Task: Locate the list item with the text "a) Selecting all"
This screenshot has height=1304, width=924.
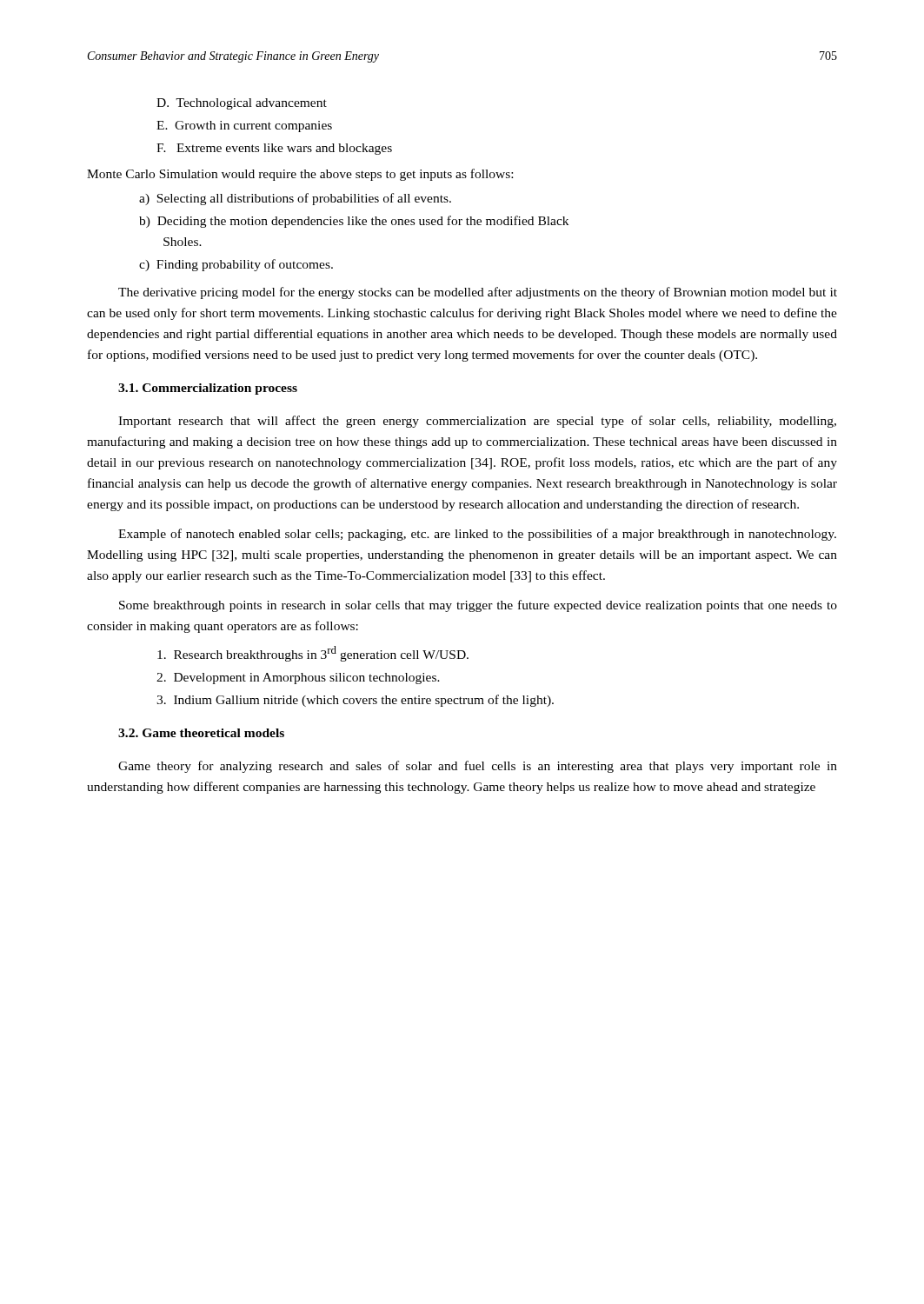Action: (x=295, y=198)
